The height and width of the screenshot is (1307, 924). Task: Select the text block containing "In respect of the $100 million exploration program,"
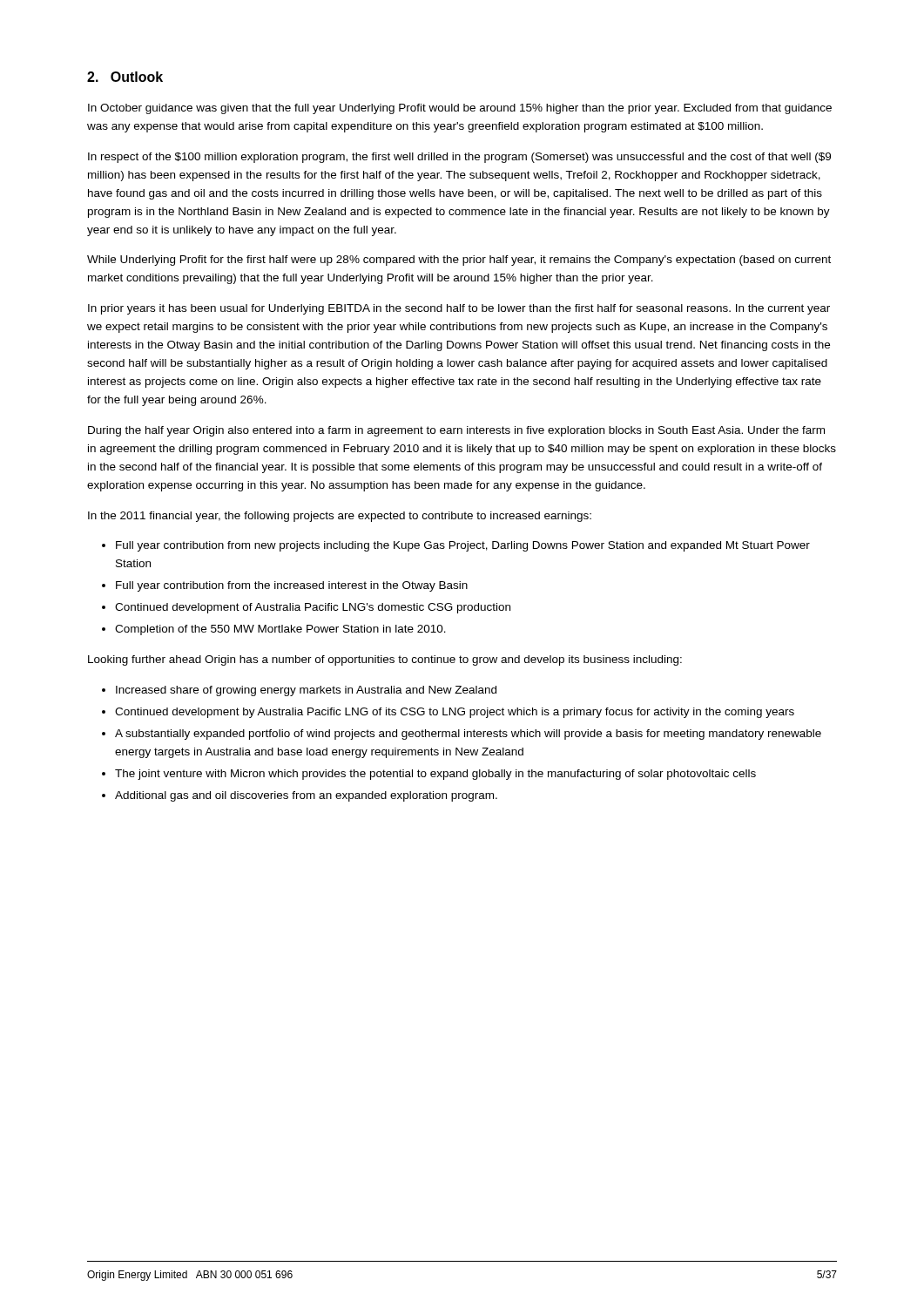point(459,193)
